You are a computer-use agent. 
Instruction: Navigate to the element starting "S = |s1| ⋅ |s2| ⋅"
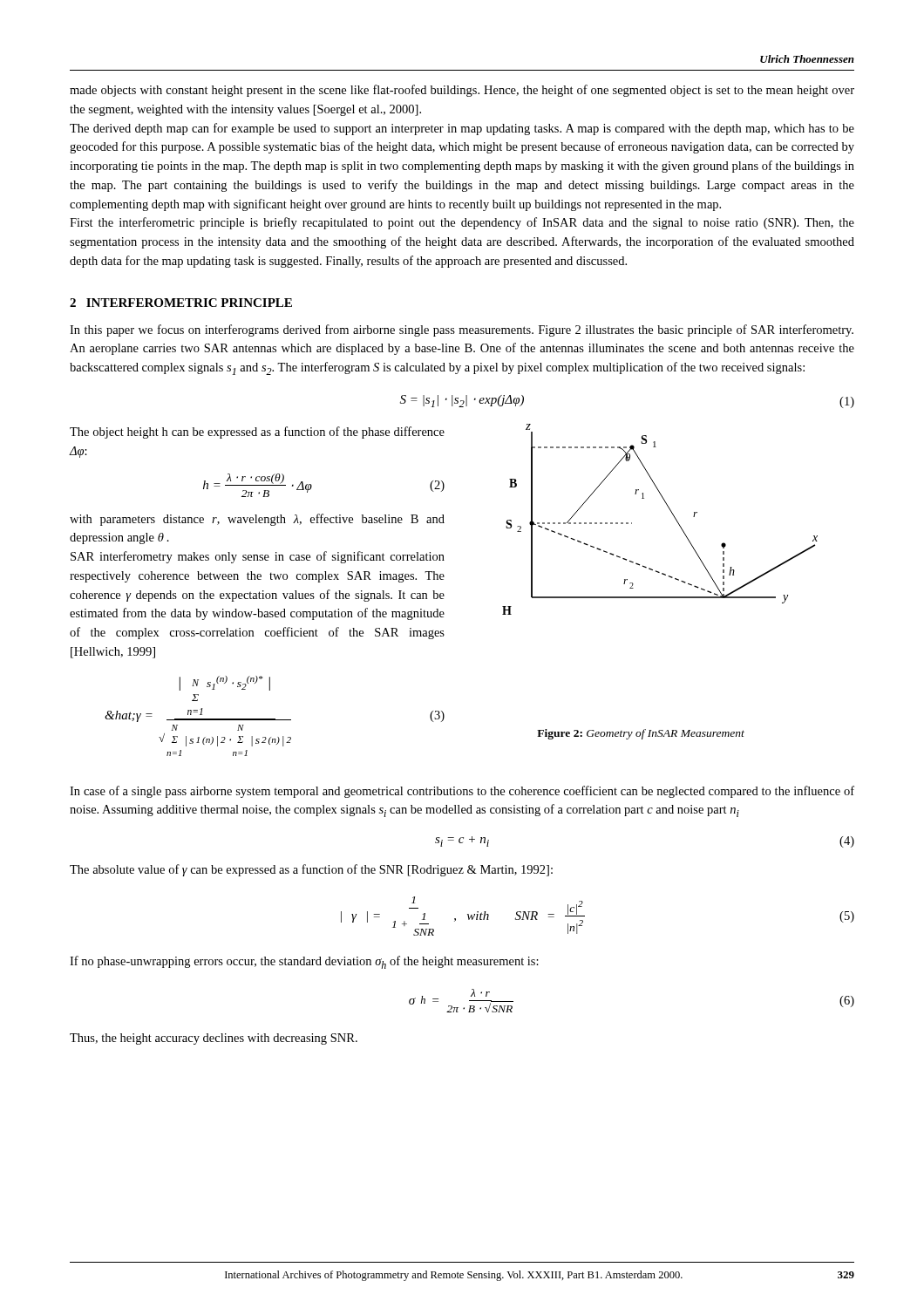click(x=458, y=402)
